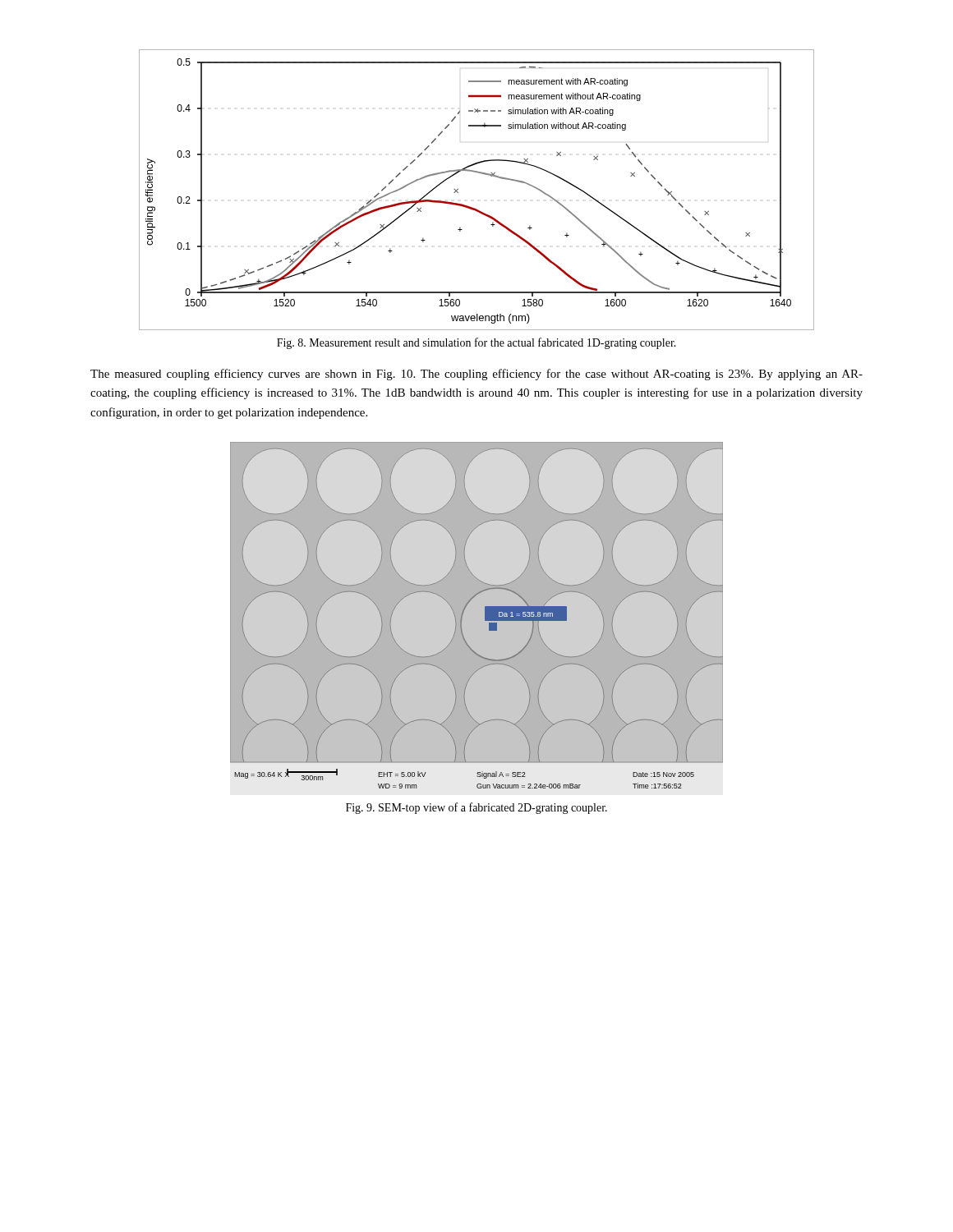Find the photo
This screenshot has height=1232, width=953.
click(x=476, y=618)
